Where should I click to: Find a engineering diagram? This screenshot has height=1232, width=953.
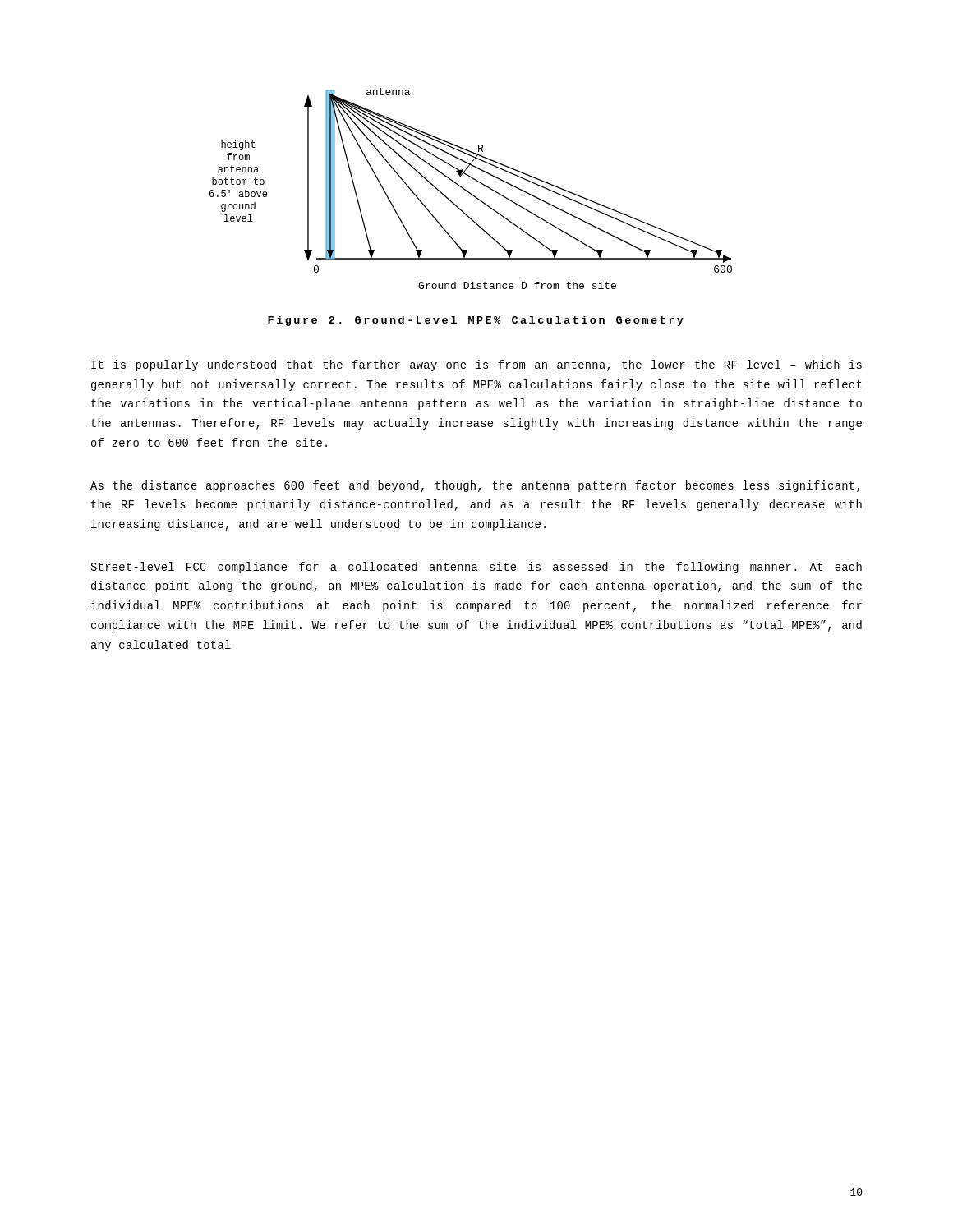476,179
